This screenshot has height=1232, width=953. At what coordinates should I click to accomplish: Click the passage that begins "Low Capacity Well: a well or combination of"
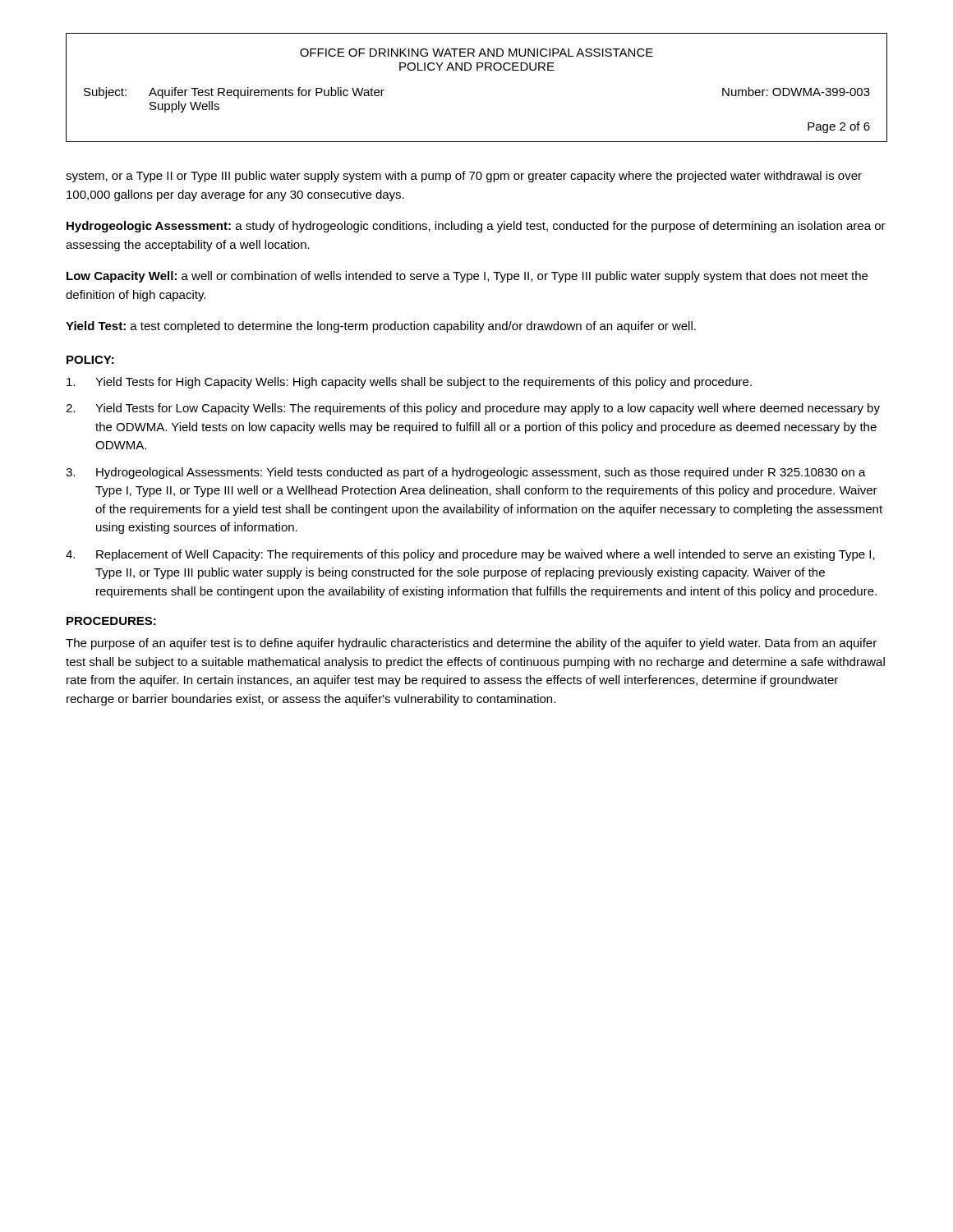pos(467,285)
